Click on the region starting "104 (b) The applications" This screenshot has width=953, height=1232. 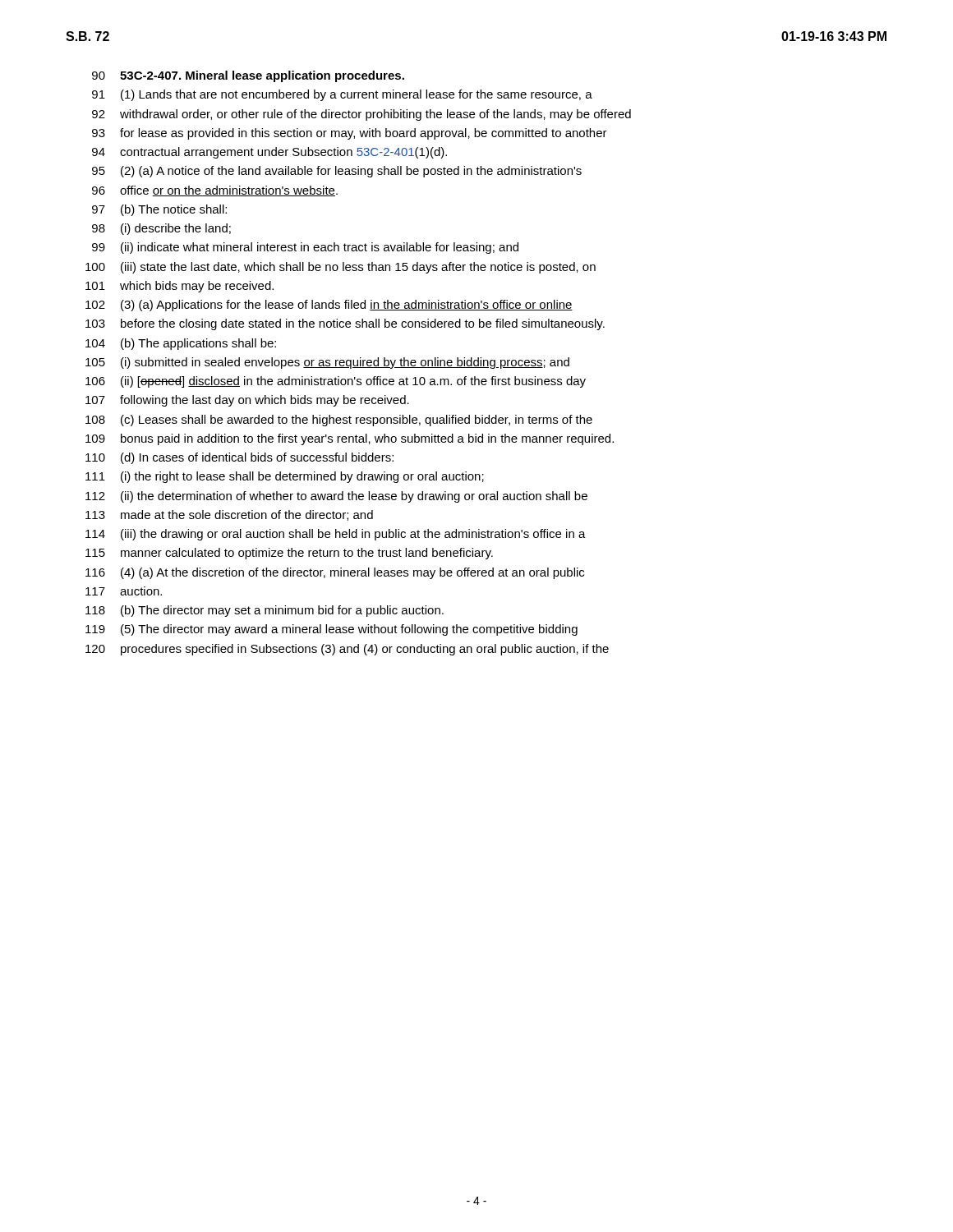point(181,344)
